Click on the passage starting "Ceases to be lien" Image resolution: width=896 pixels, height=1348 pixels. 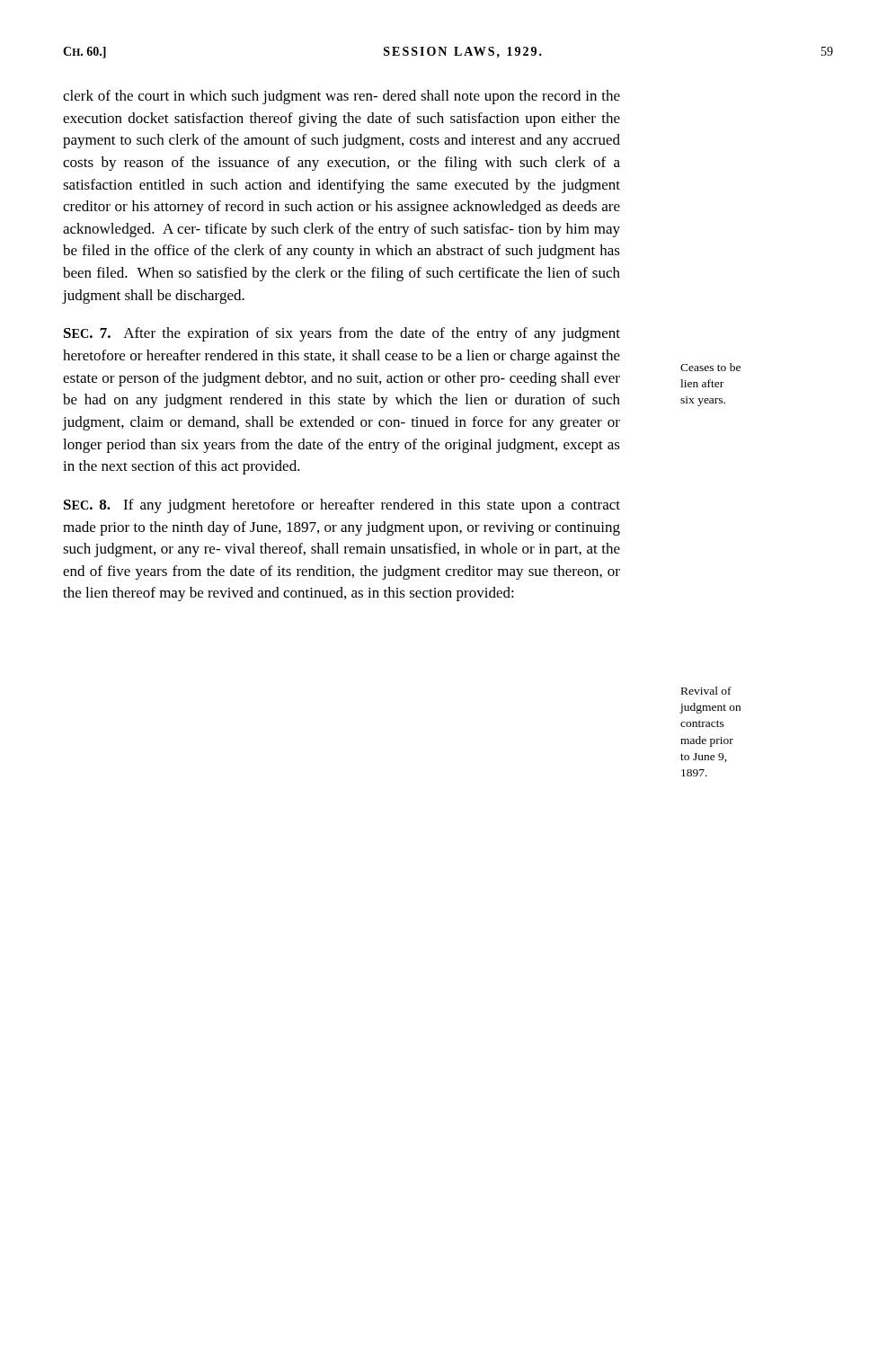pyautogui.click(x=711, y=383)
